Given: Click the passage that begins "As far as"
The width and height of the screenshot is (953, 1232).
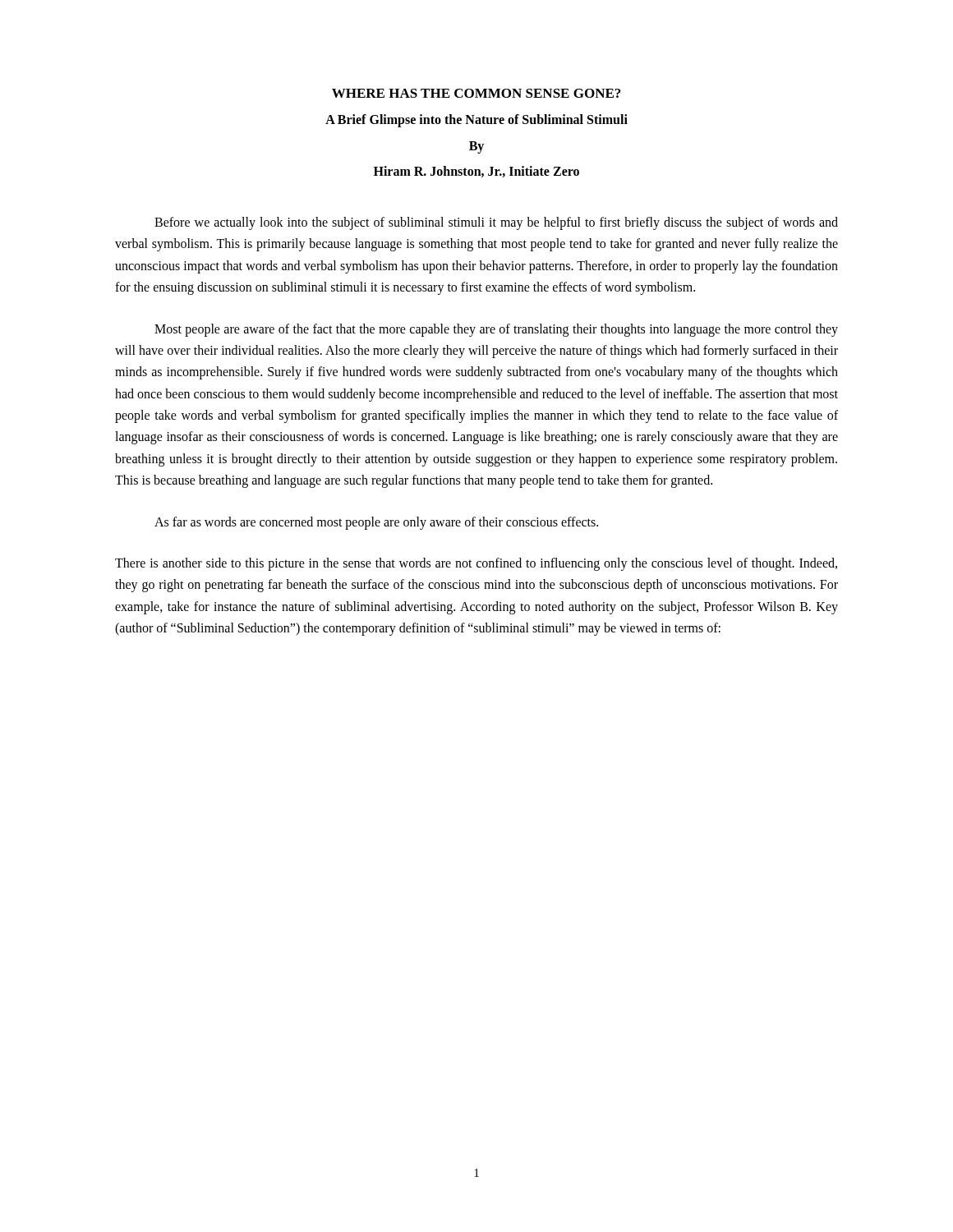Looking at the screenshot, I should pyautogui.click(x=377, y=522).
